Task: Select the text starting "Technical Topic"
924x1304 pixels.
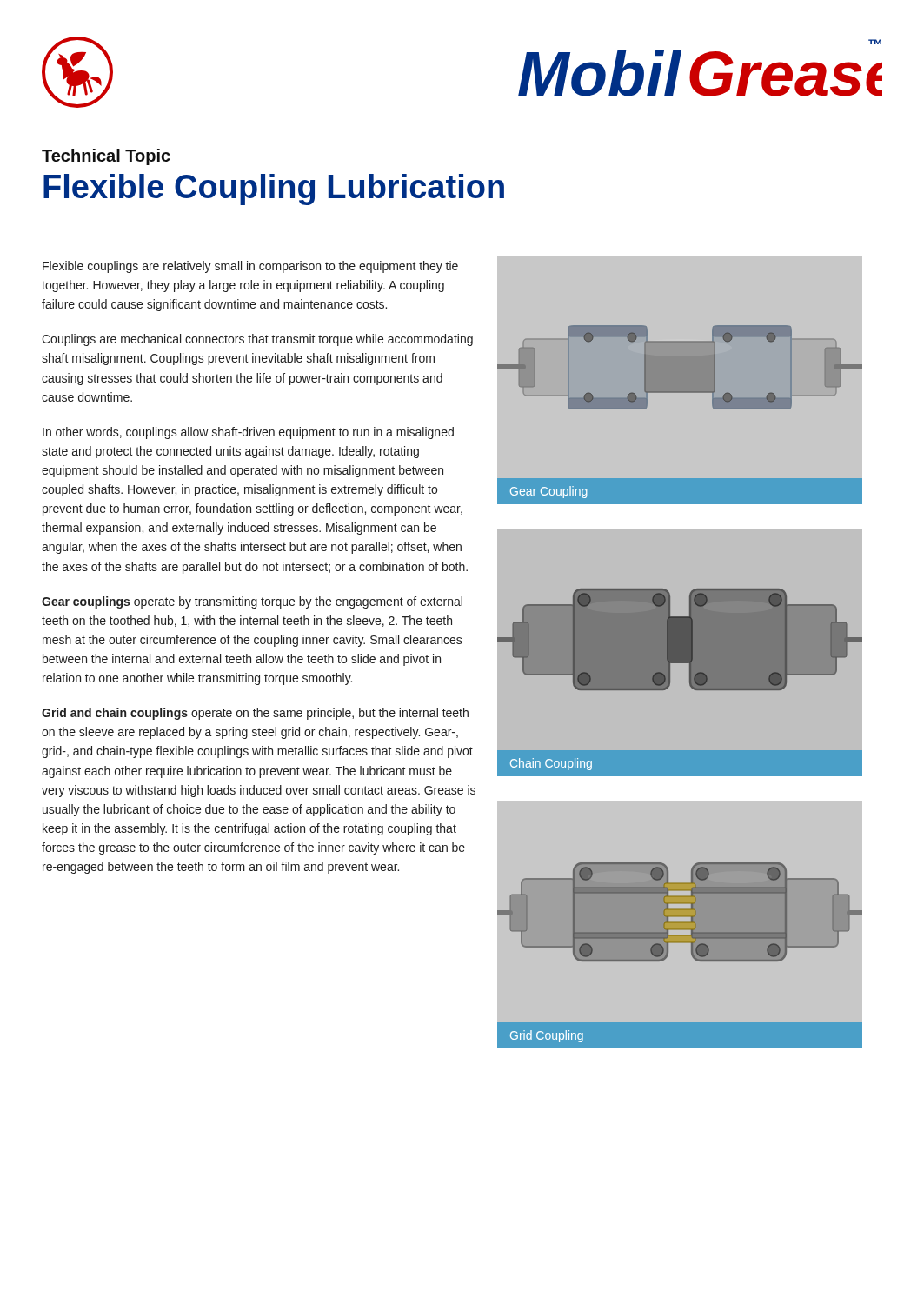Action: [x=106, y=156]
